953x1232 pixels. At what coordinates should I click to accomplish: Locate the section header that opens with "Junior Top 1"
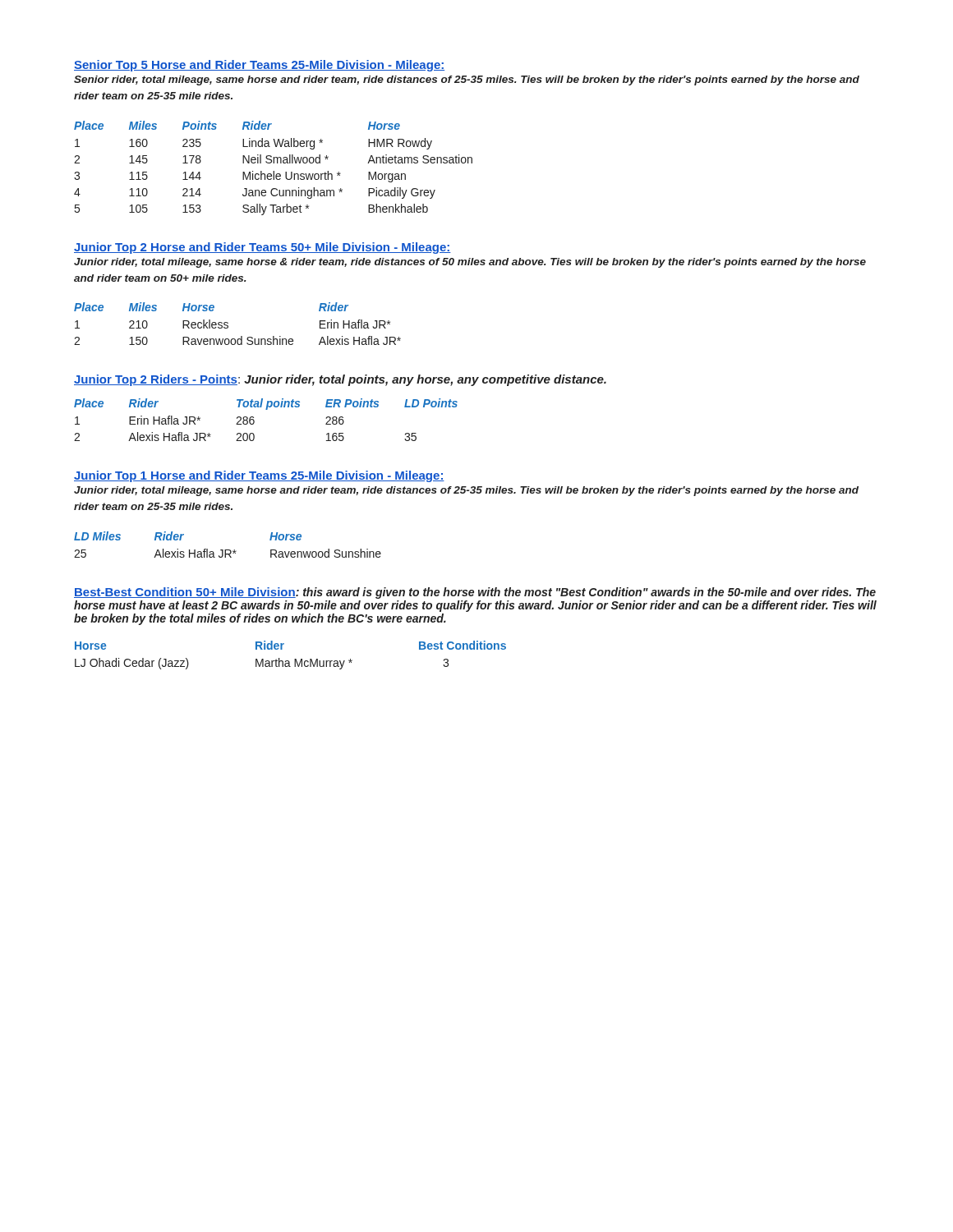coord(259,475)
